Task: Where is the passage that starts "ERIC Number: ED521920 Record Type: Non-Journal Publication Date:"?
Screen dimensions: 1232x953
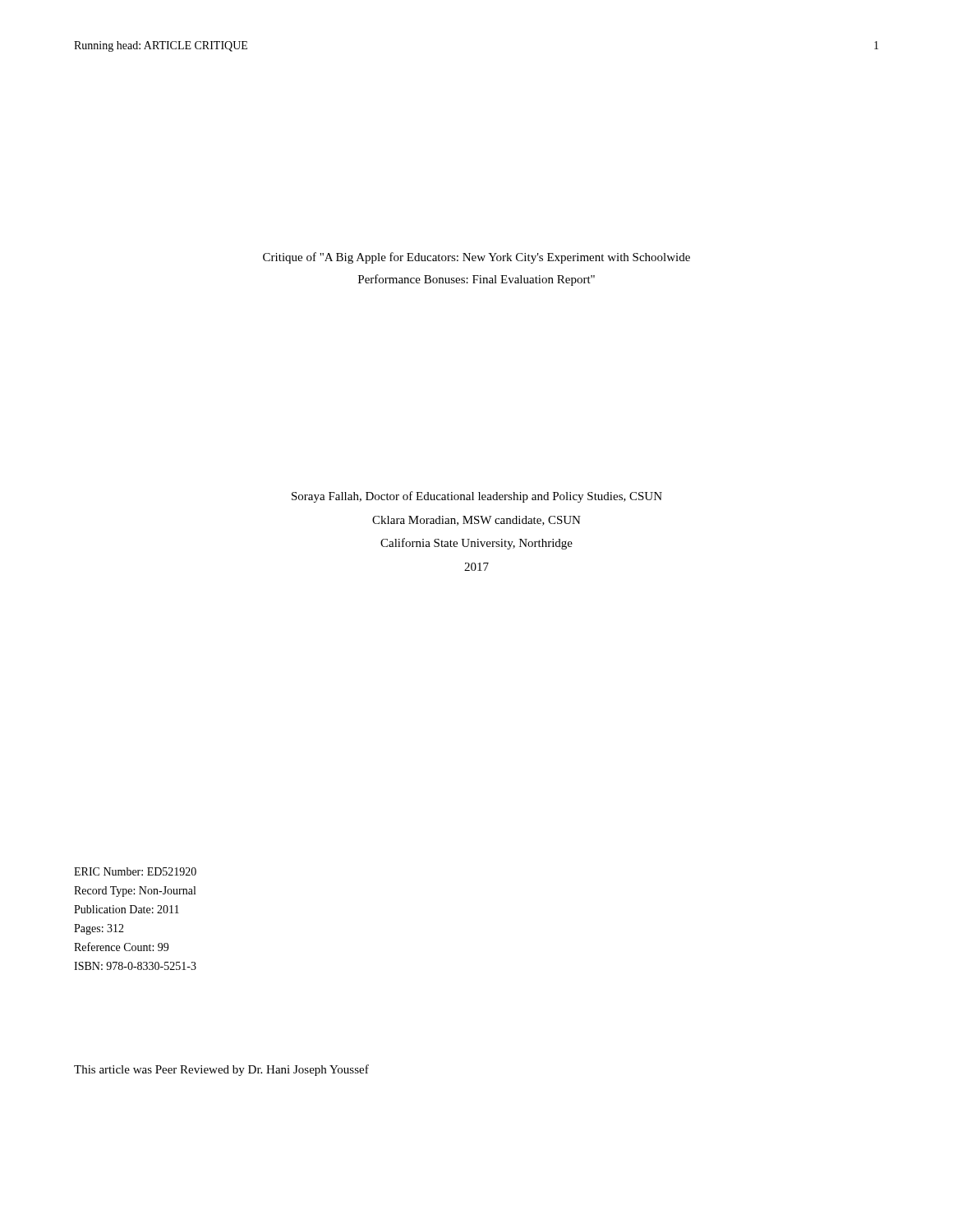Action: 135,871
